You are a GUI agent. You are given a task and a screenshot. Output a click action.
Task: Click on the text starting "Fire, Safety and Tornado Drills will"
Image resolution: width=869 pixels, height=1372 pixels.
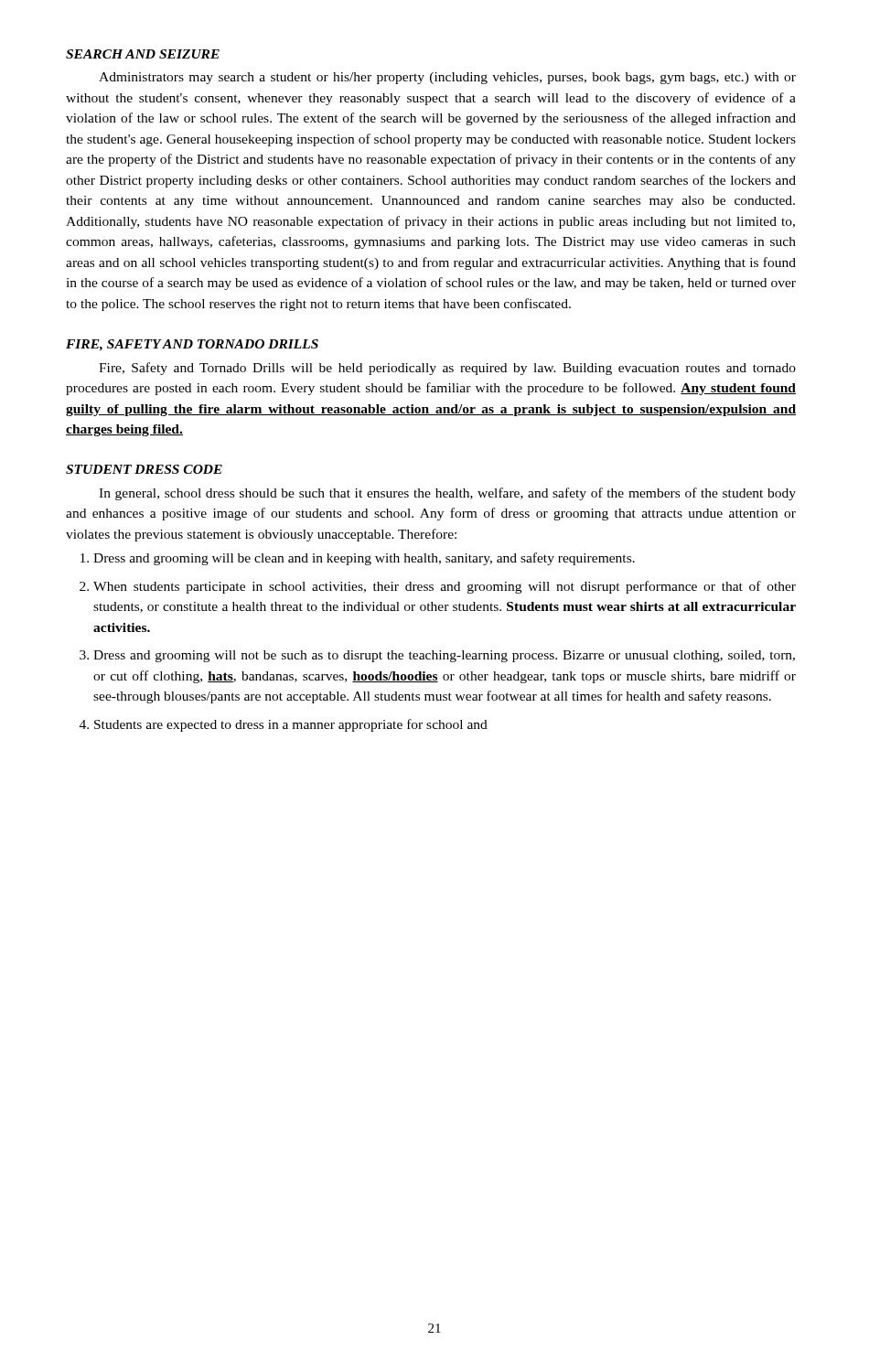431,398
